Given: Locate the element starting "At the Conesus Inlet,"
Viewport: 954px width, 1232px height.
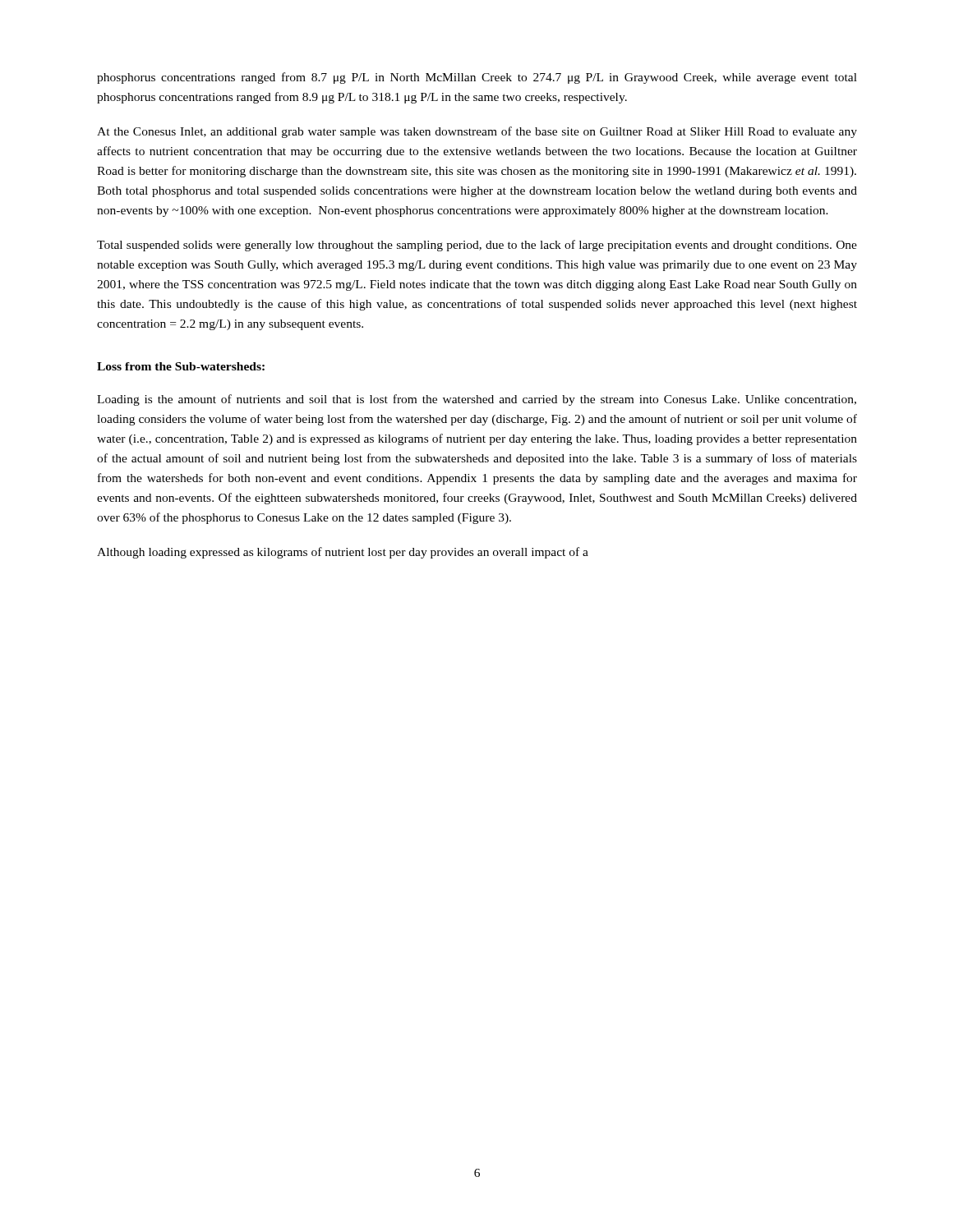Looking at the screenshot, I should click(x=477, y=171).
